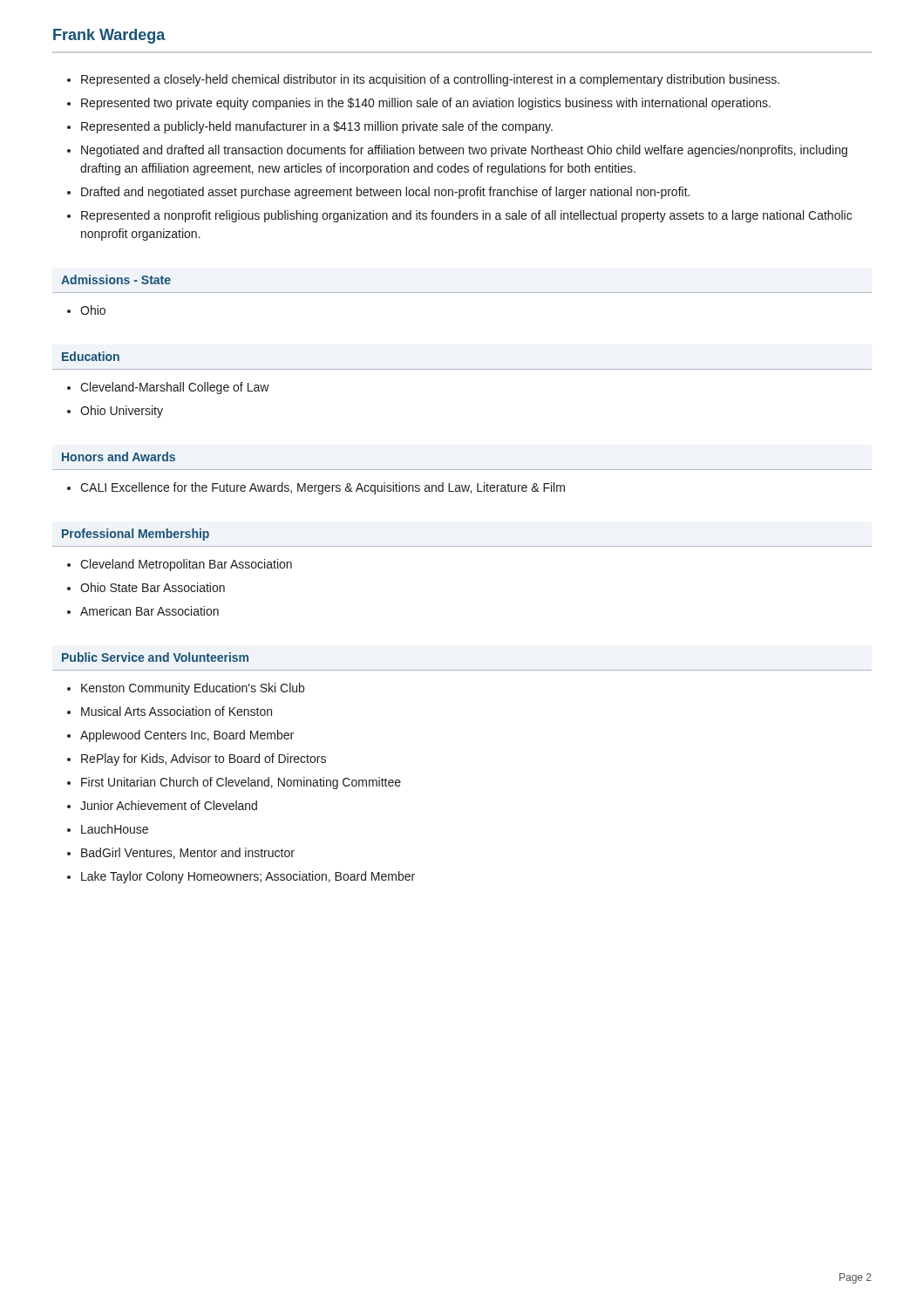Locate the text block starting "Negotiated and drafted all transaction documents for"
Screen dimensions: 1308x924
pos(464,159)
